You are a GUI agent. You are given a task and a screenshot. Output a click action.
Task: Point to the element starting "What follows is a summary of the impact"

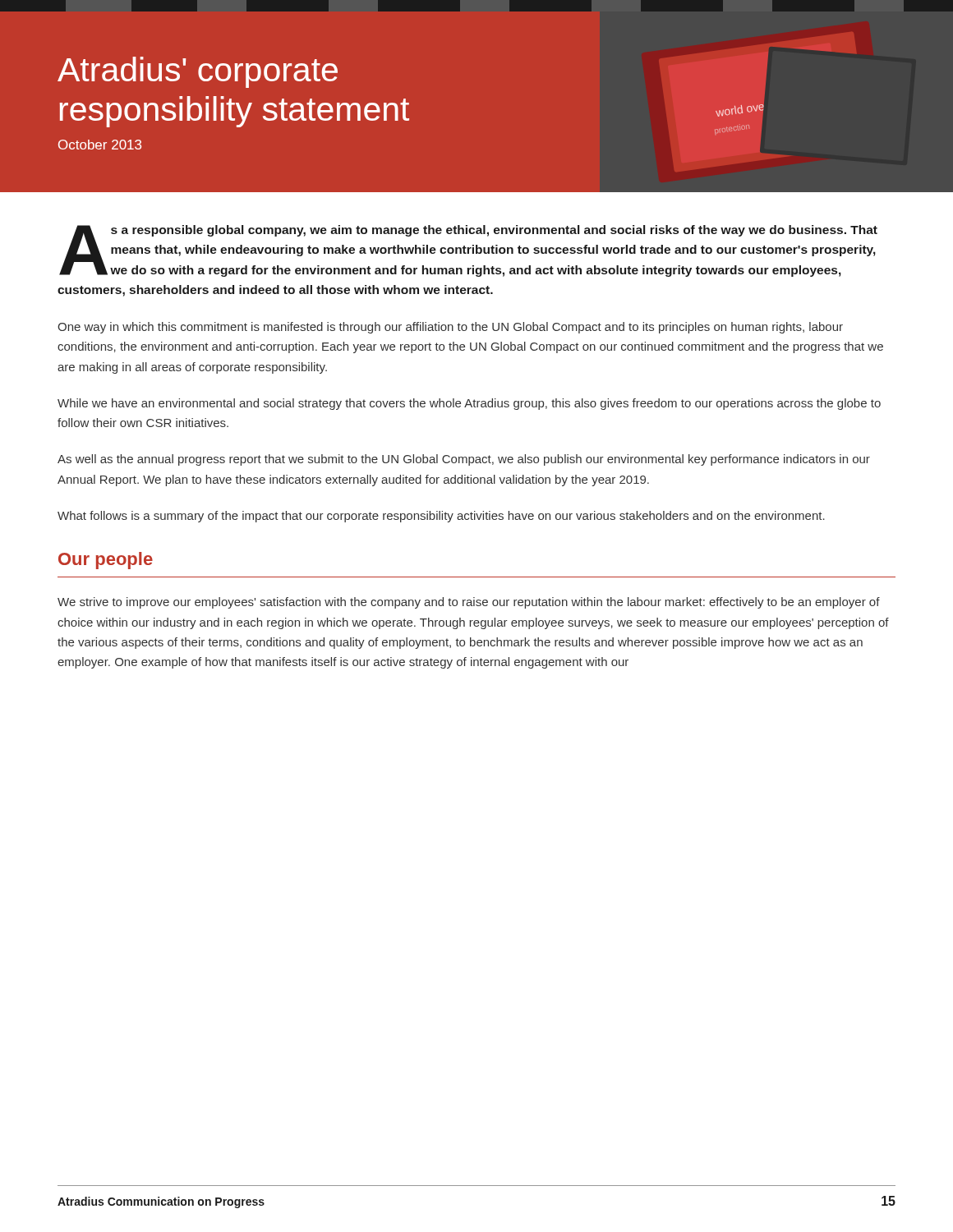click(x=441, y=515)
